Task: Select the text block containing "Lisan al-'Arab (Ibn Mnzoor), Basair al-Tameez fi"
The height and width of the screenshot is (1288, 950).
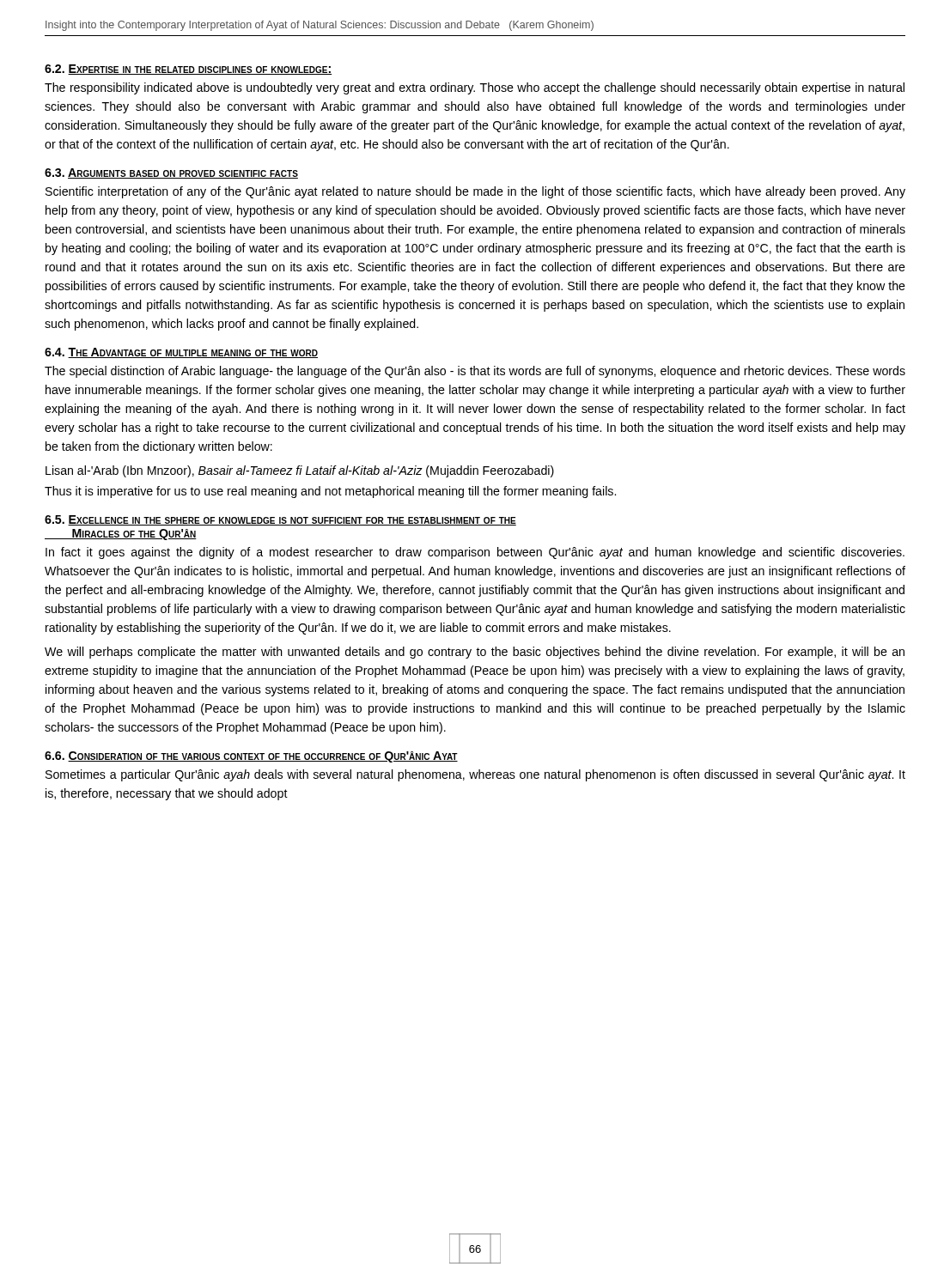Action: pyautogui.click(x=299, y=471)
